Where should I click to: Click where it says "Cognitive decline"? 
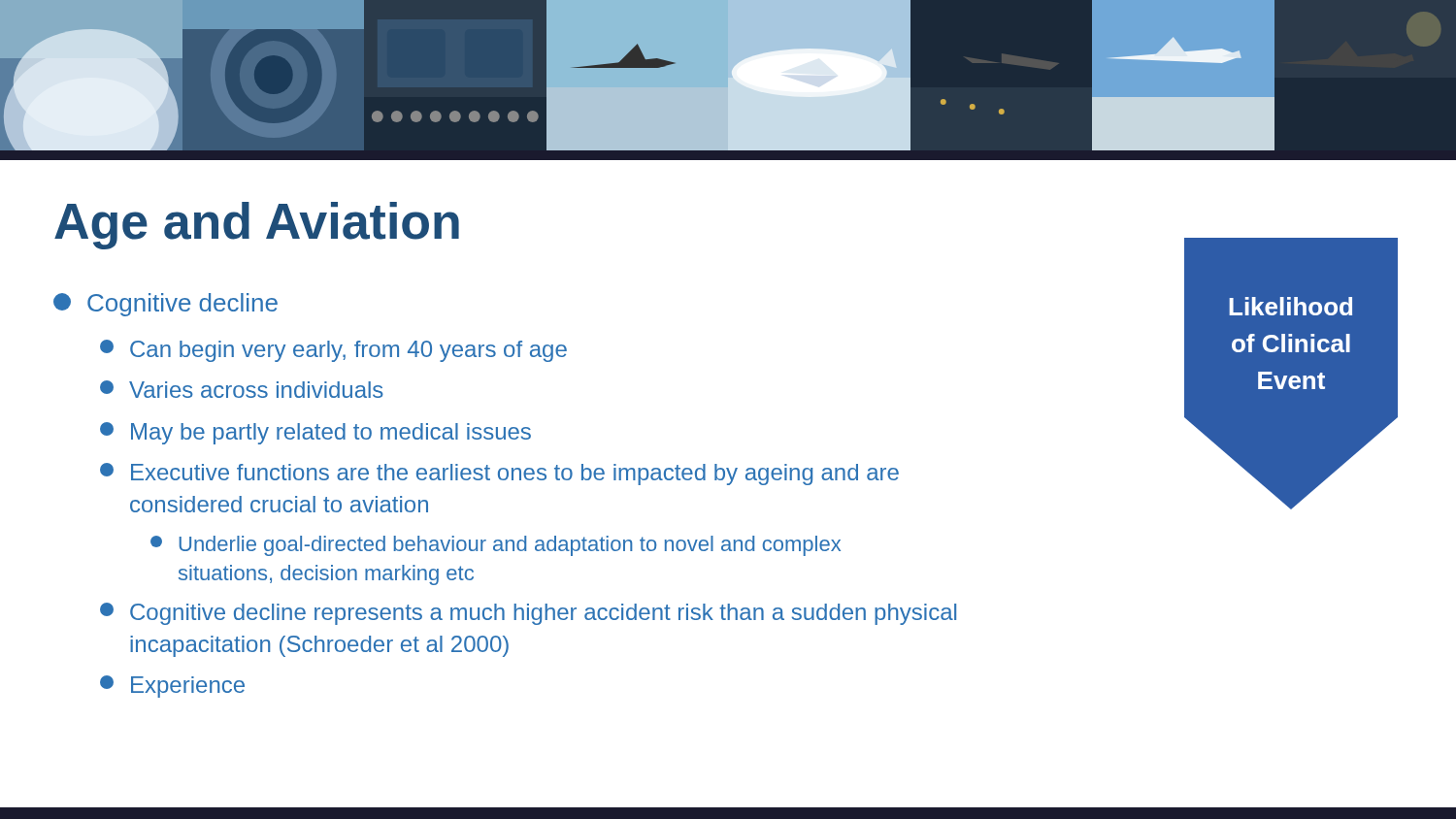166,303
